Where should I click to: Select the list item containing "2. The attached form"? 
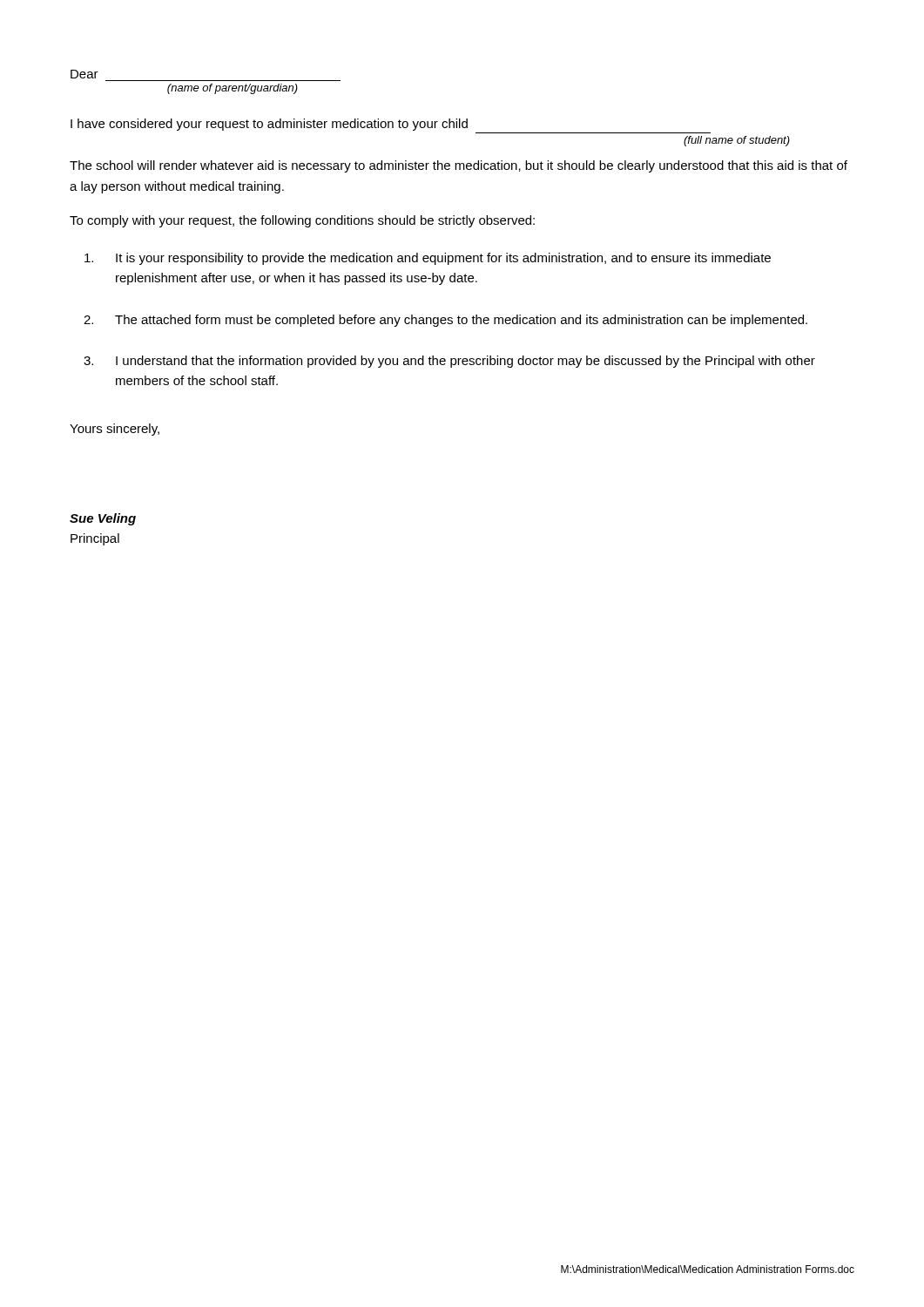click(462, 319)
